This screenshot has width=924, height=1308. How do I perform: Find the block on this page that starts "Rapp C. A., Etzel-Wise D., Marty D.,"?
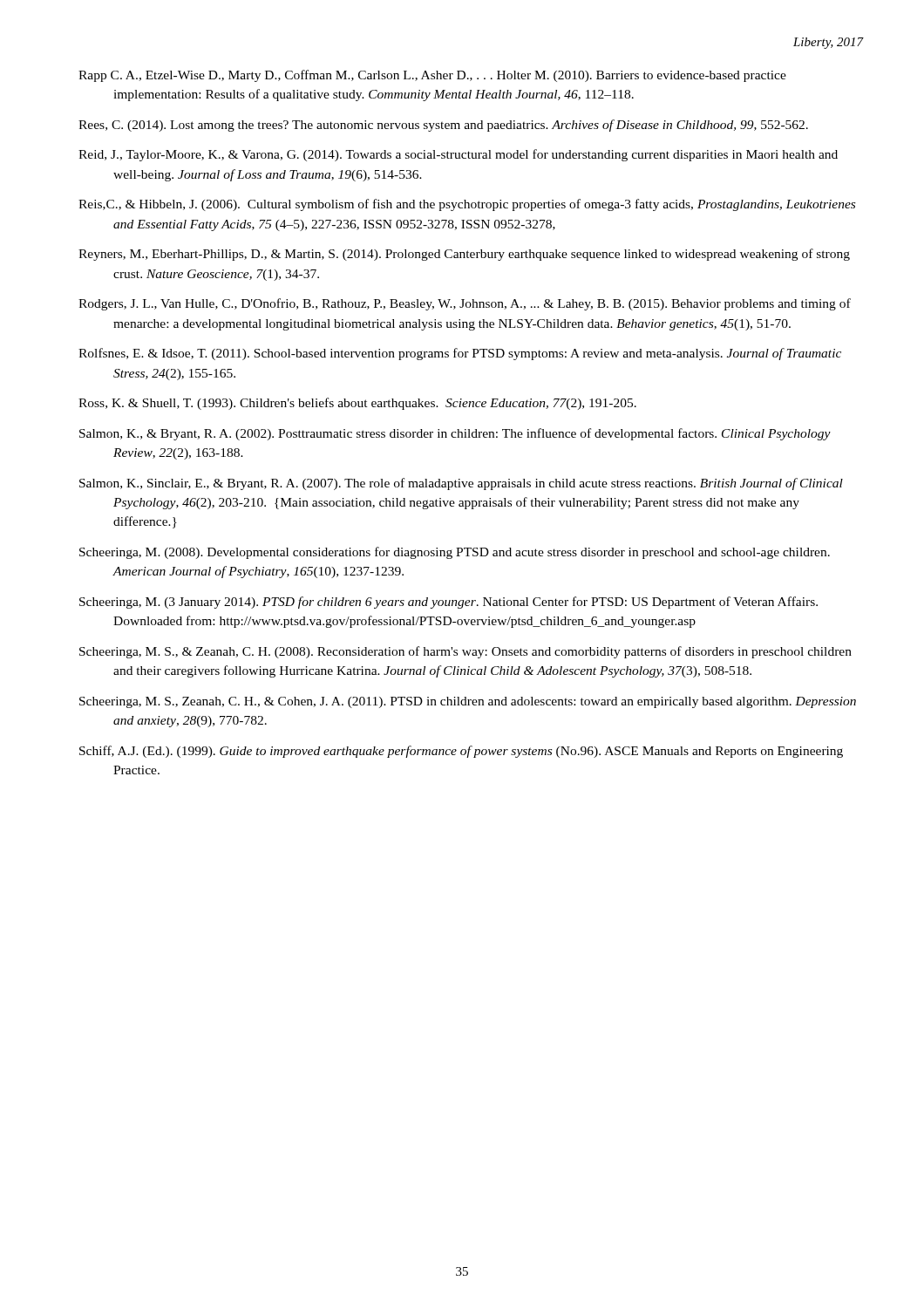[x=432, y=84]
